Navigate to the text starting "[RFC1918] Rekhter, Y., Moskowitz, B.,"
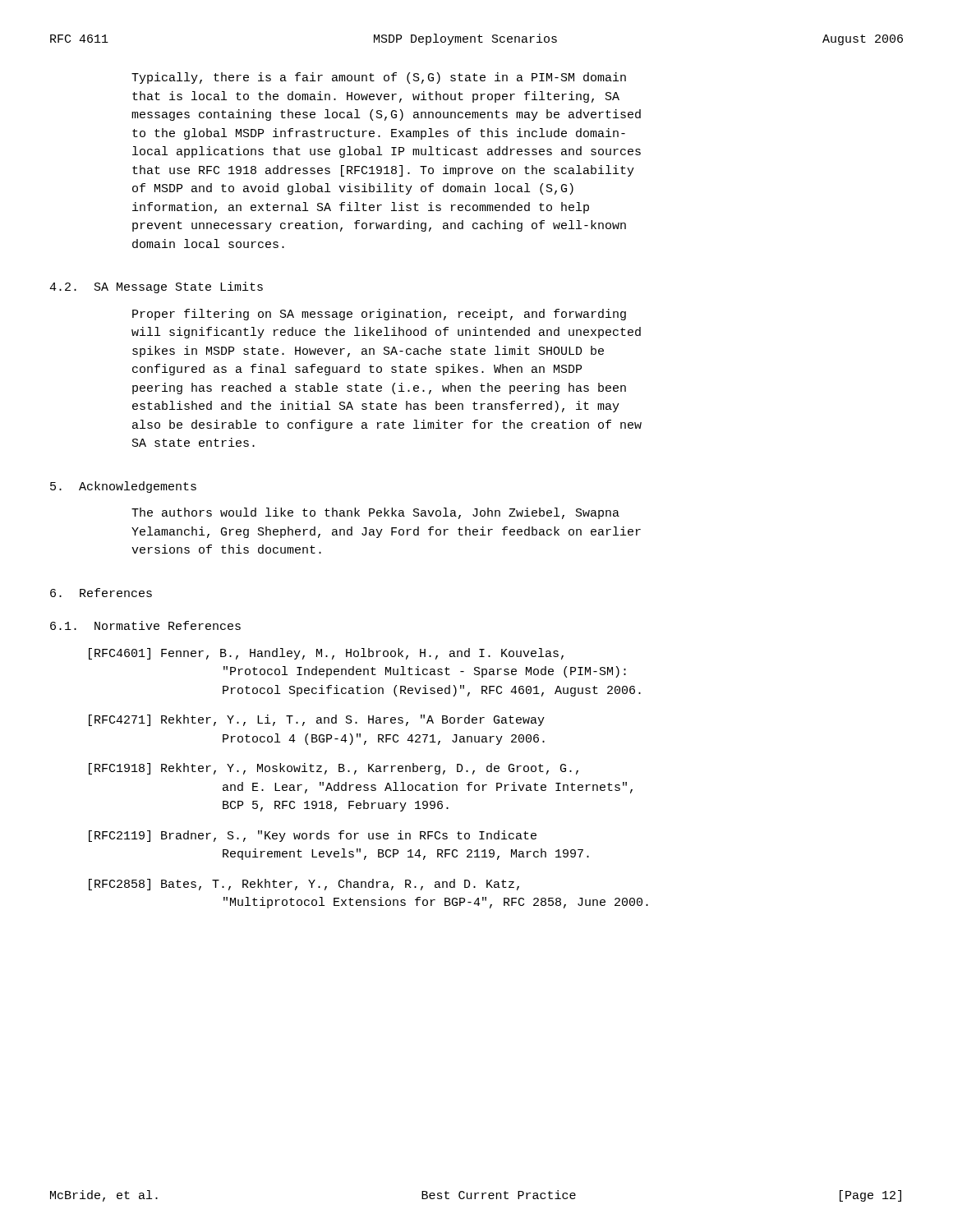The width and height of the screenshot is (953, 1232). pos(361,788)
